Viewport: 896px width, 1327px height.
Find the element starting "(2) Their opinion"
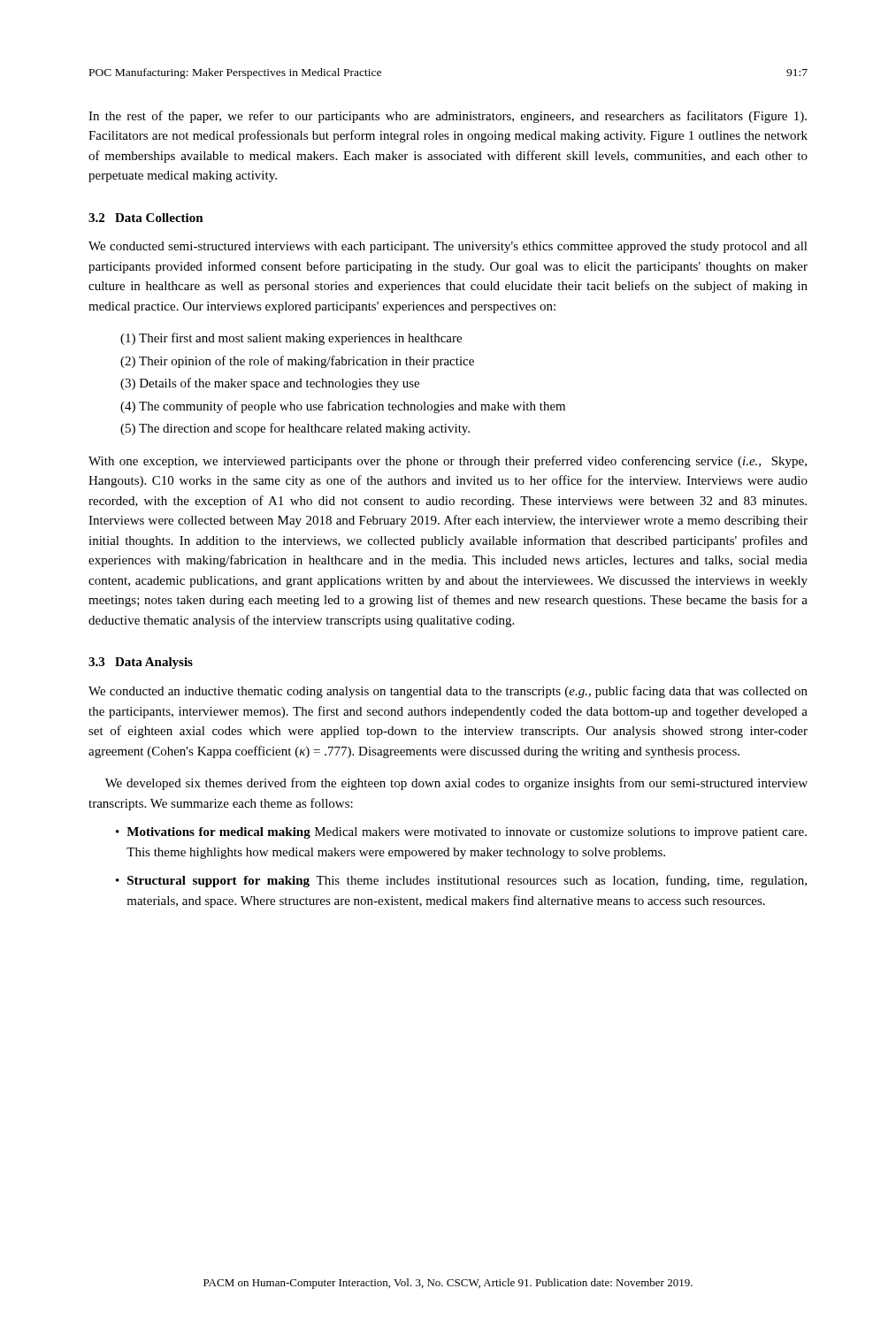297,361
